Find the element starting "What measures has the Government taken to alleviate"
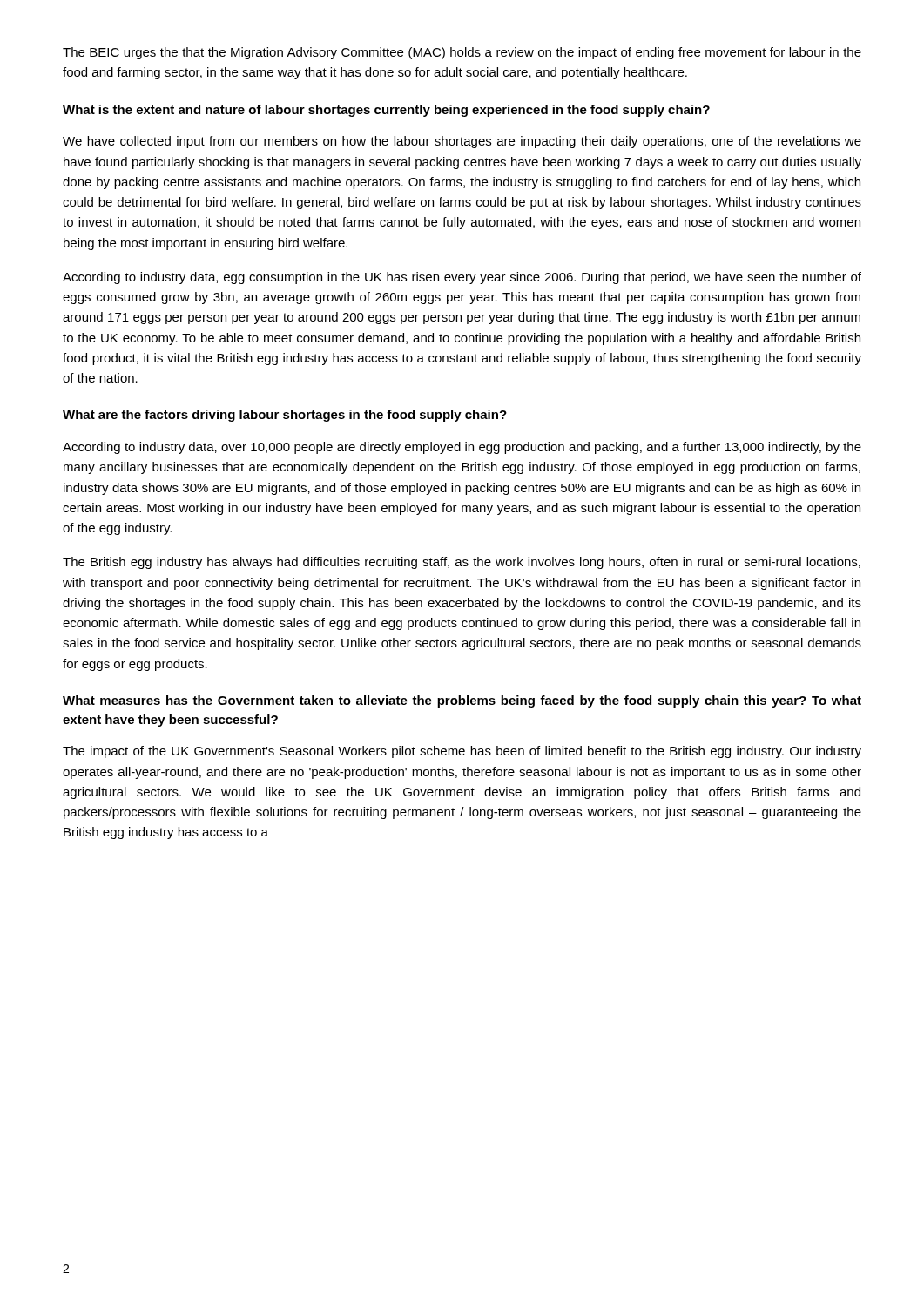 pyautogui.click(x=462, y=709)
